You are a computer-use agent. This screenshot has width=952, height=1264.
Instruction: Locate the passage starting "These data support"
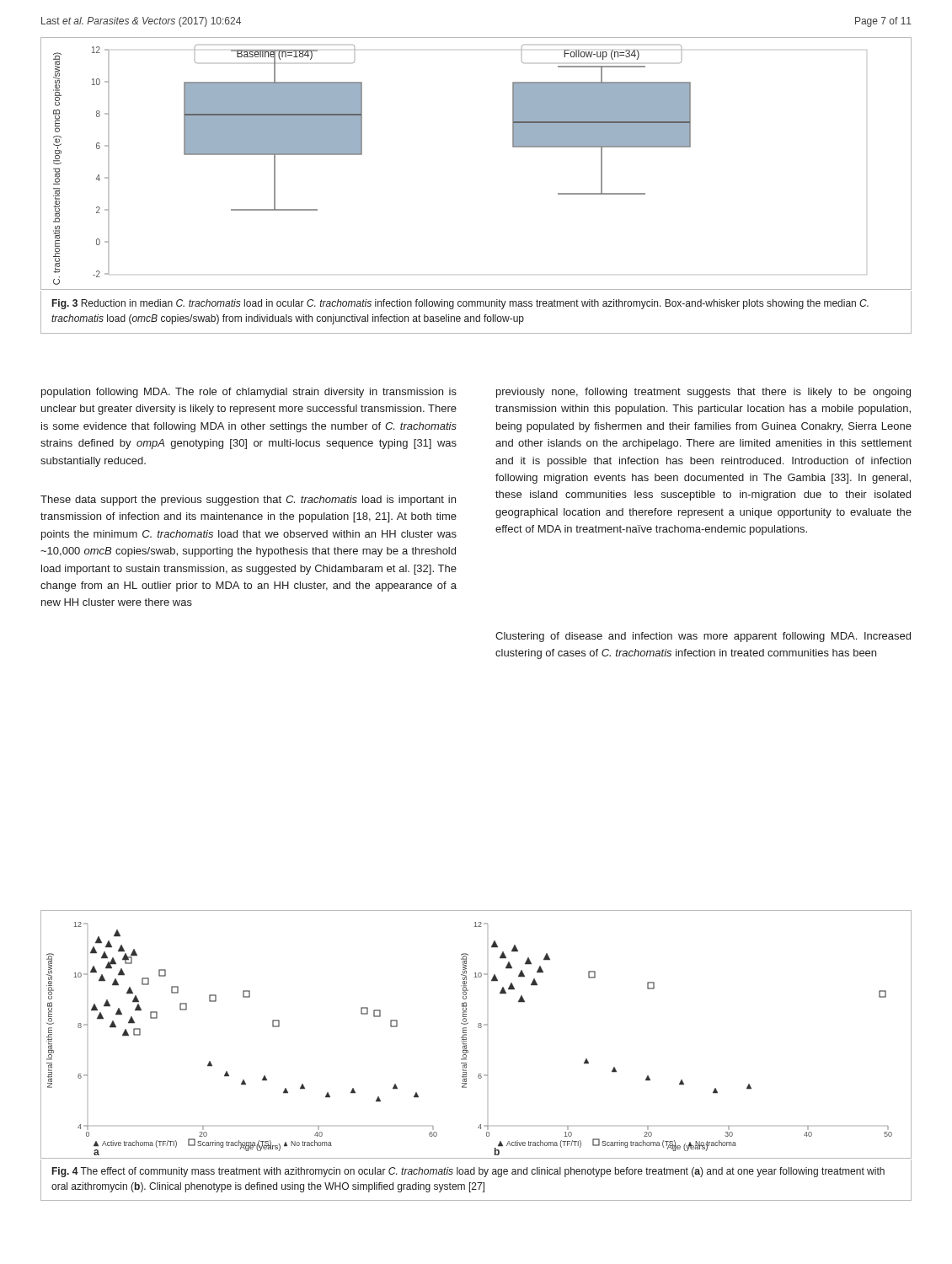click(x=249, y=551)
